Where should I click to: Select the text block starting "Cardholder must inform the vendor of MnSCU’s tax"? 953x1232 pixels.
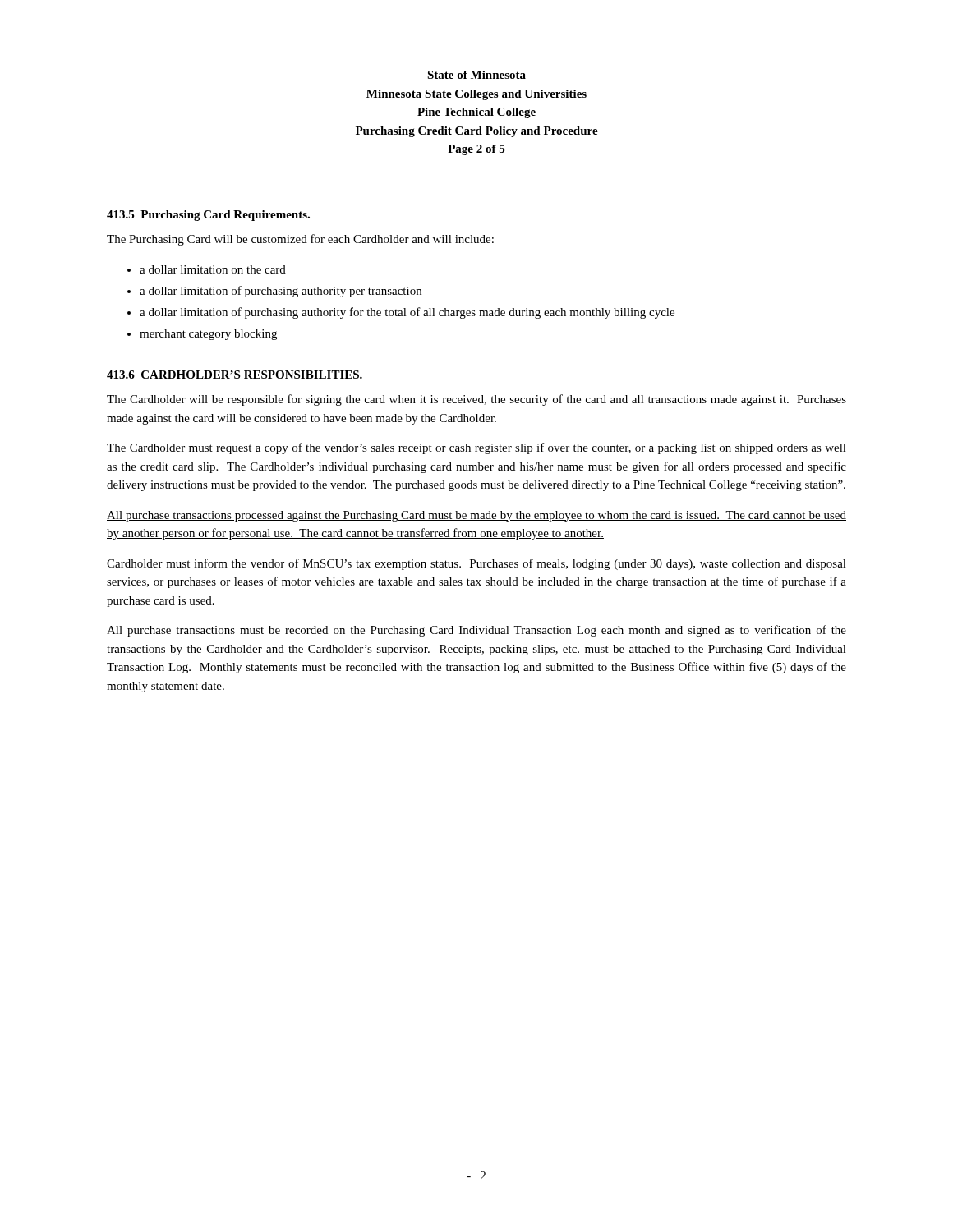pyautogui.click(x=476, y=582)
